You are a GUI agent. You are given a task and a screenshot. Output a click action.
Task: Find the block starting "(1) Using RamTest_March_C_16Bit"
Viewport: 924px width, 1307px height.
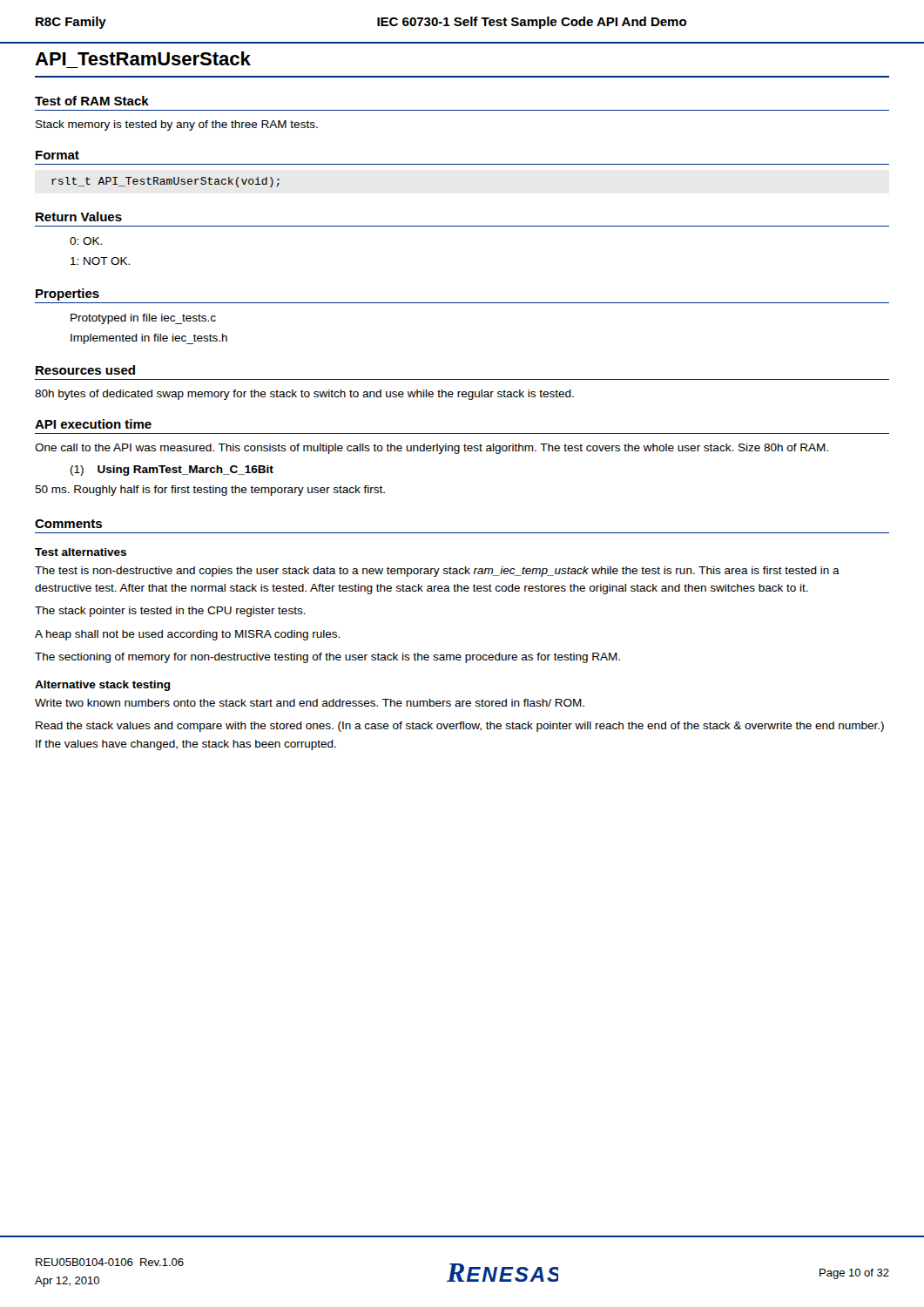(x=171, y=469)
